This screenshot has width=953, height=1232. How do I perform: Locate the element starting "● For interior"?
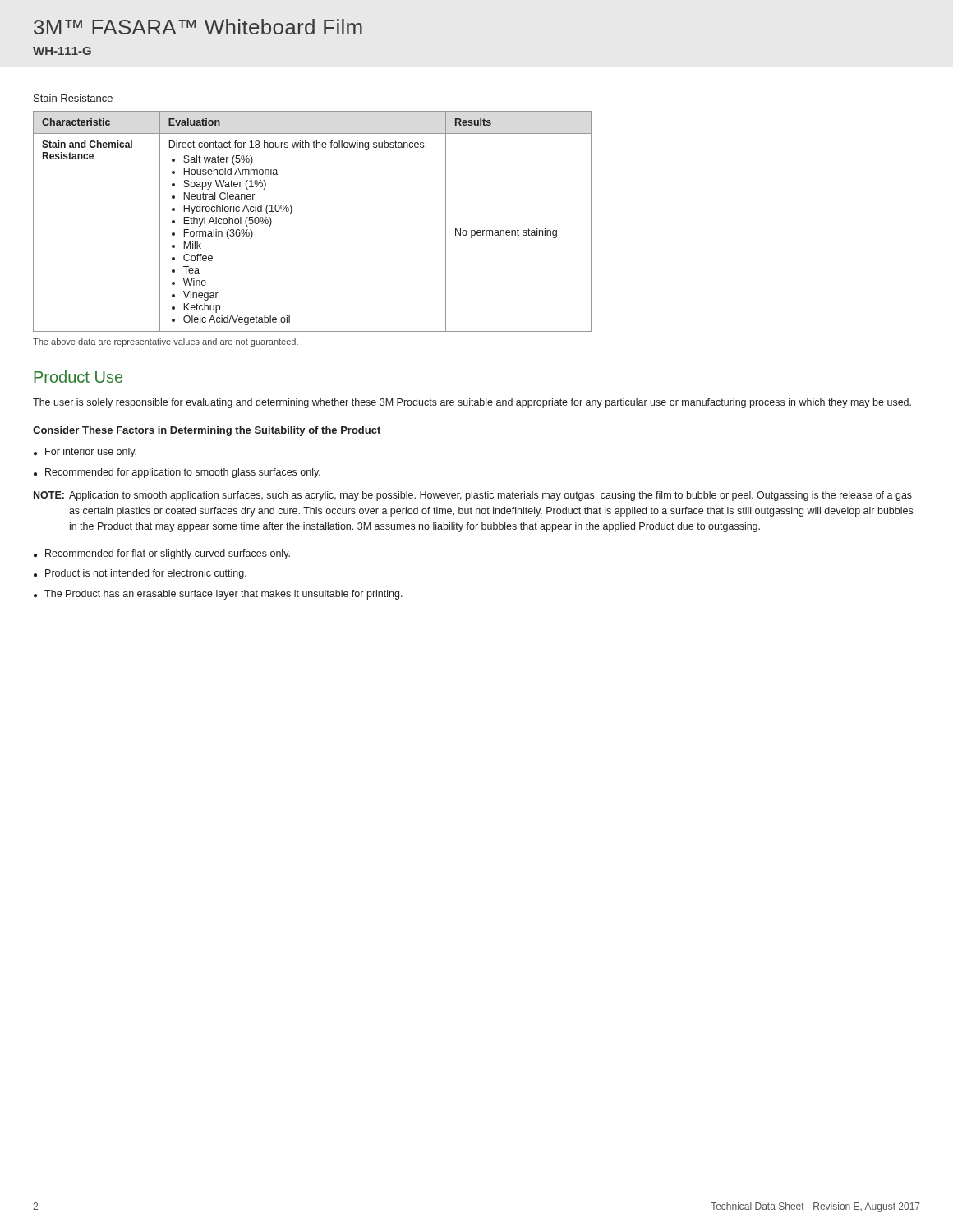pos(85,452)
